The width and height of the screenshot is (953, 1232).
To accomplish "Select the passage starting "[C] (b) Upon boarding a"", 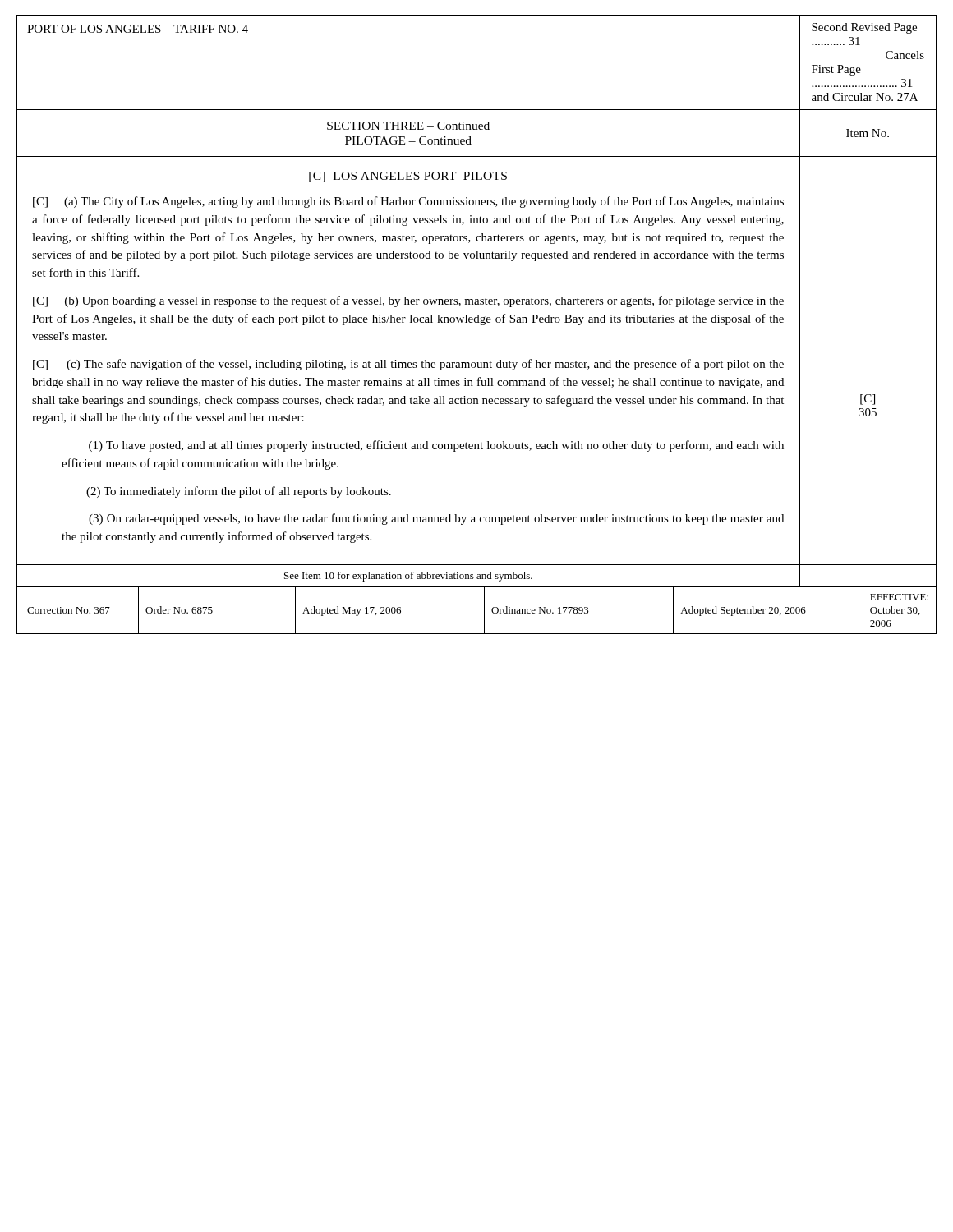I will point(408,318).
